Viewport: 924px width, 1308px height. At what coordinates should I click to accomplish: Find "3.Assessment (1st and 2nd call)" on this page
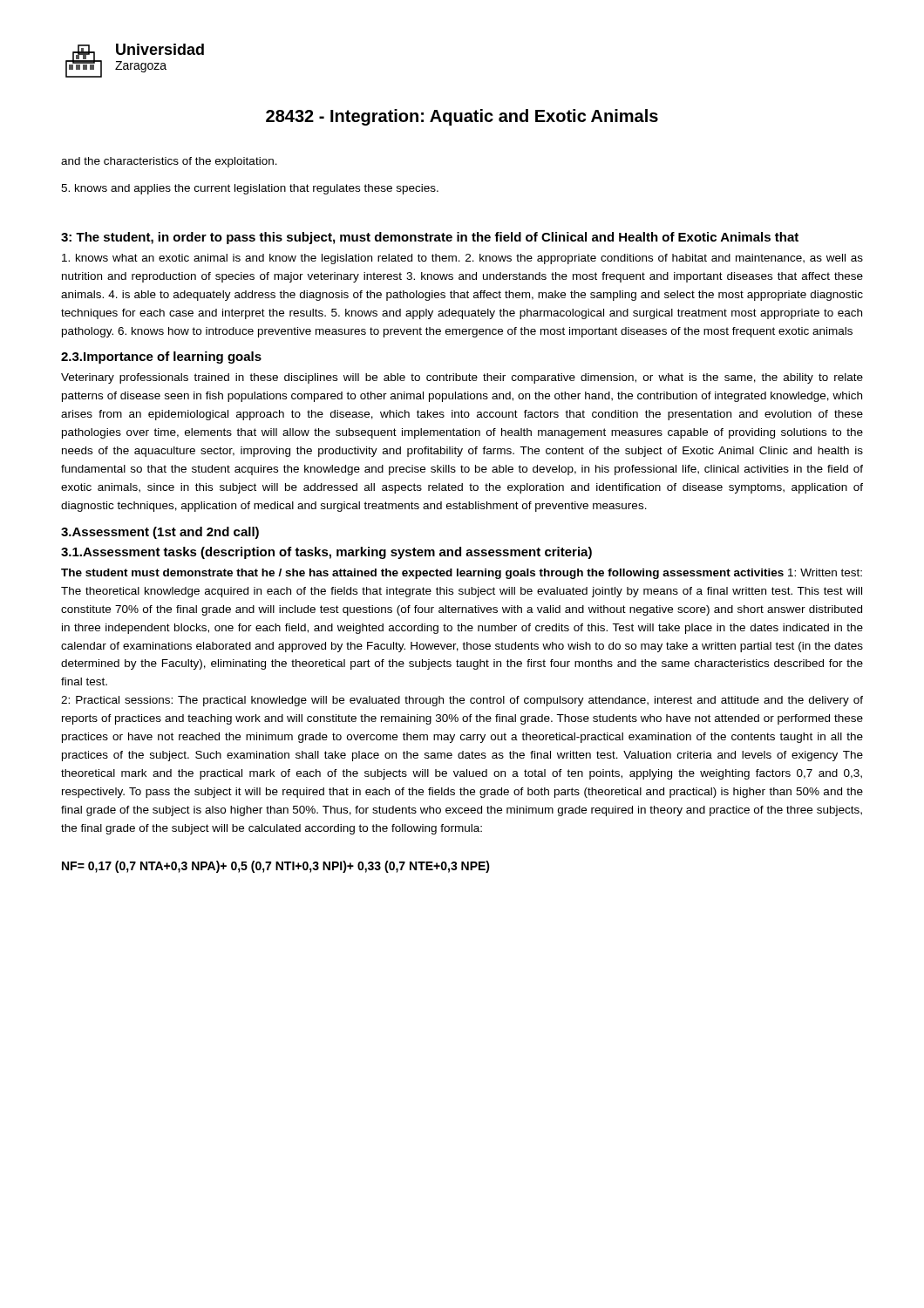pyautogui.click(x=160, y=531)
